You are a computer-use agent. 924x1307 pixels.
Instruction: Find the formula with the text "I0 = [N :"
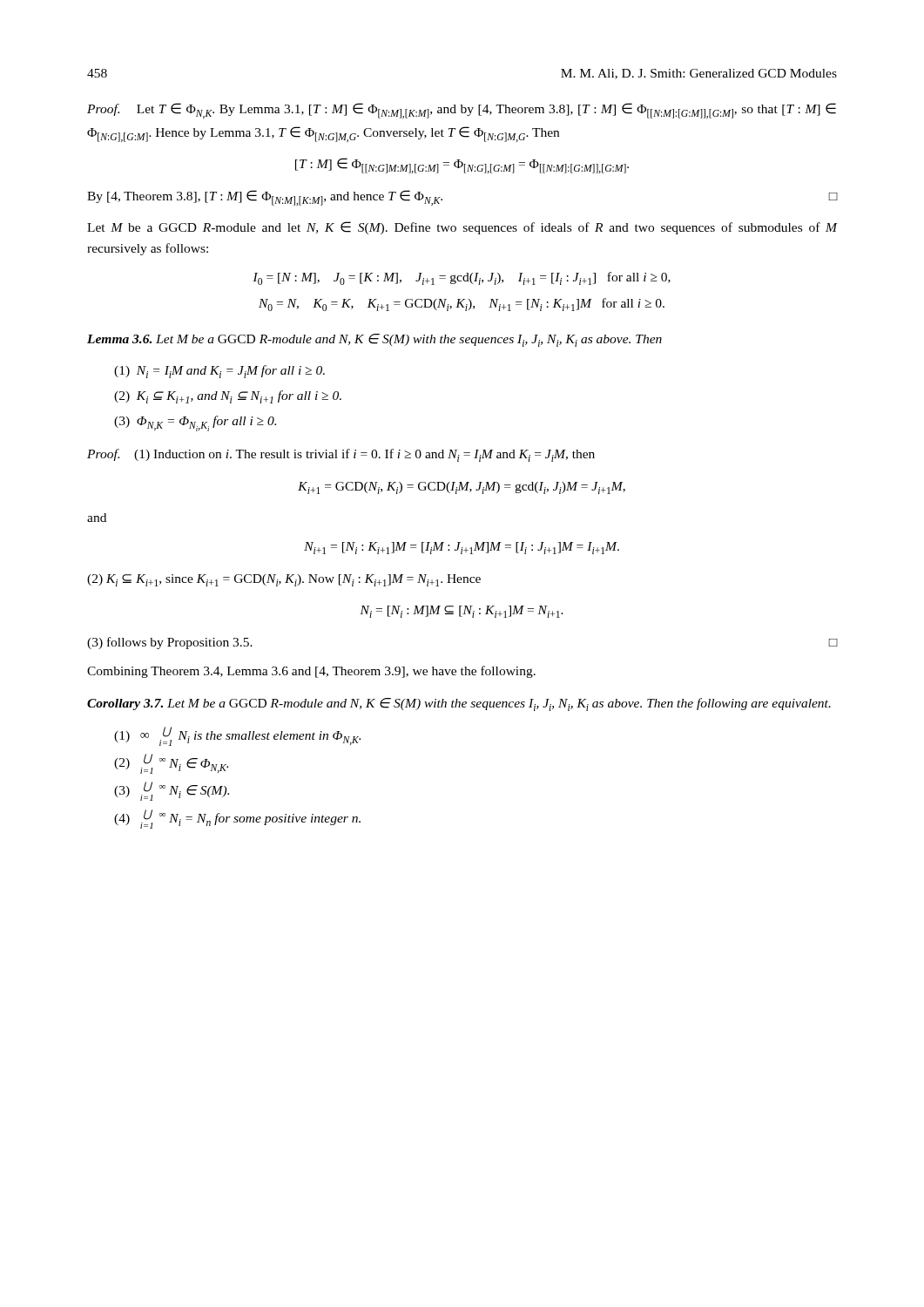[462, 278]
